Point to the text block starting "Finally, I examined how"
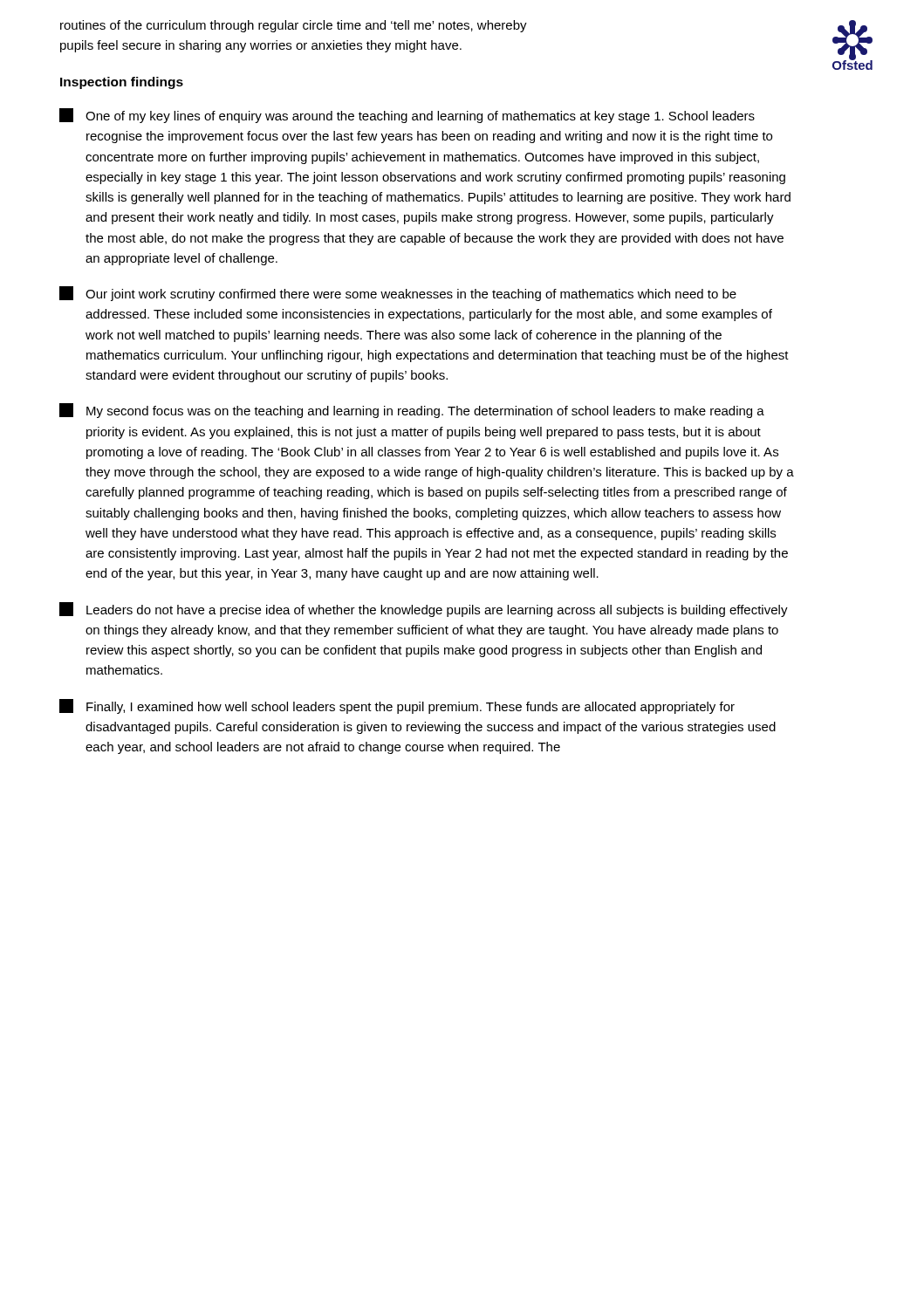This screenshot has width=924, height=1309. tap(427, 726)
